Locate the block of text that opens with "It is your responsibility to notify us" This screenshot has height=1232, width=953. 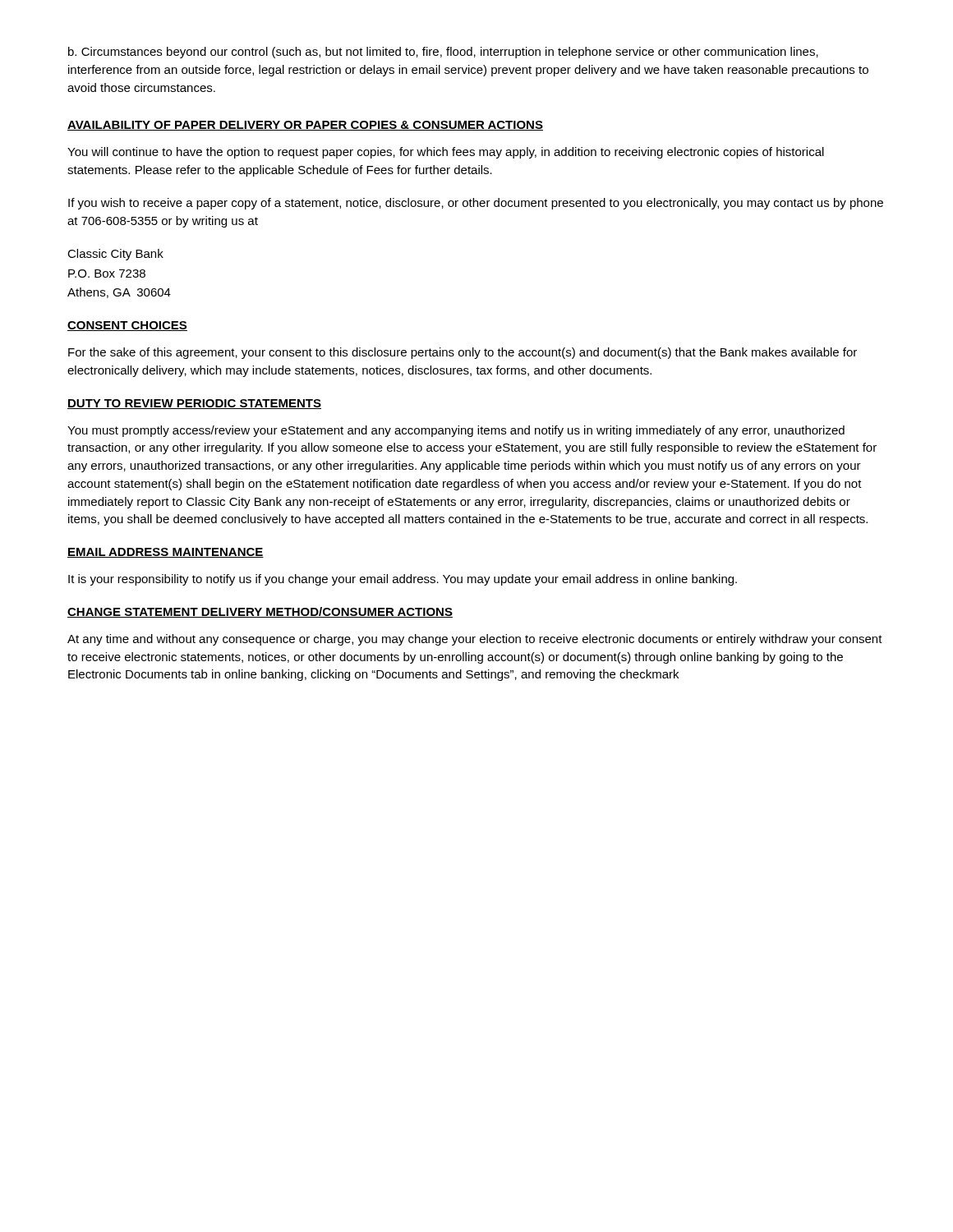[476, 579]
